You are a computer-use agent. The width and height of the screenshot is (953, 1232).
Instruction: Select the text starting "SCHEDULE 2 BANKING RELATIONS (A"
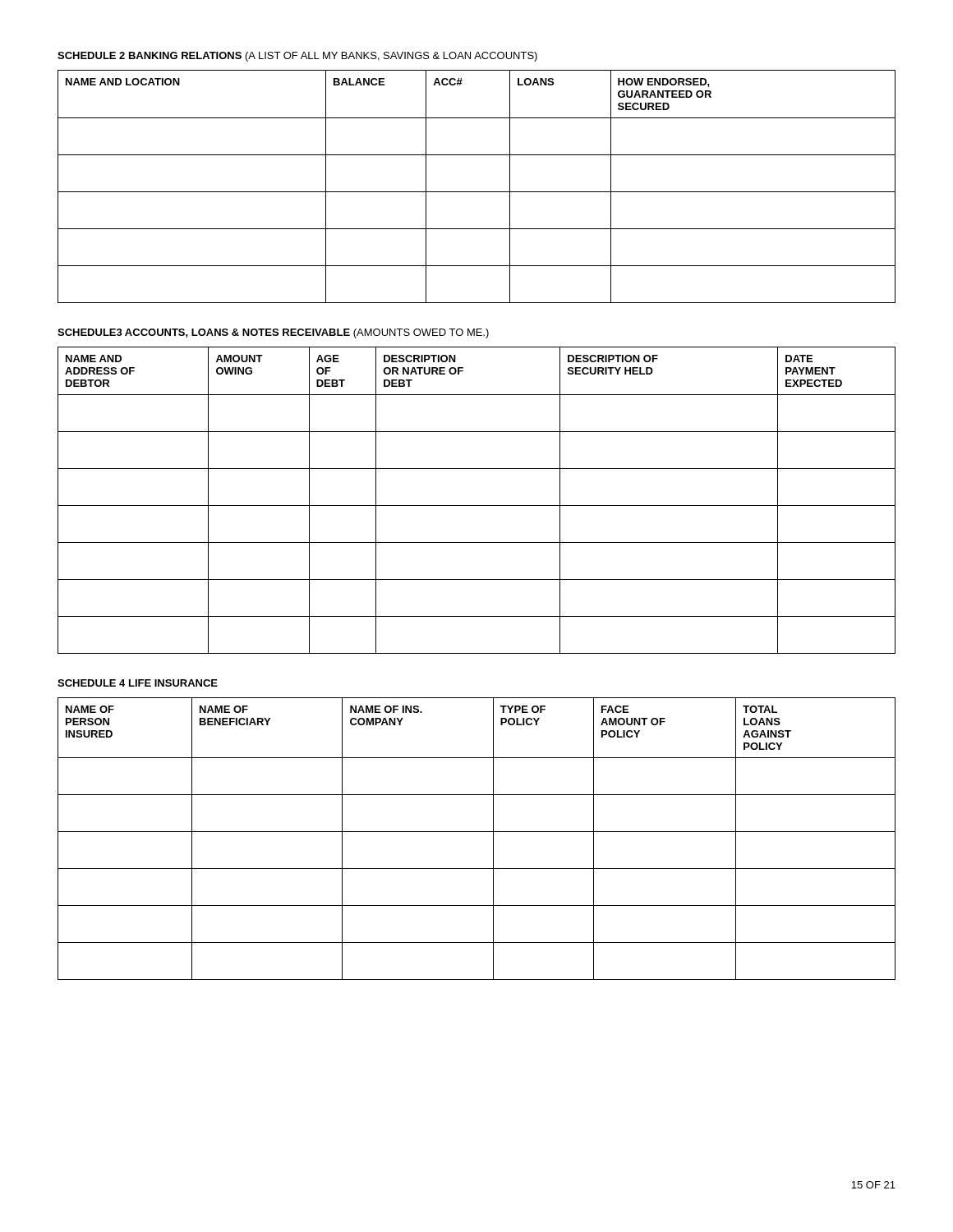(298, 55)
